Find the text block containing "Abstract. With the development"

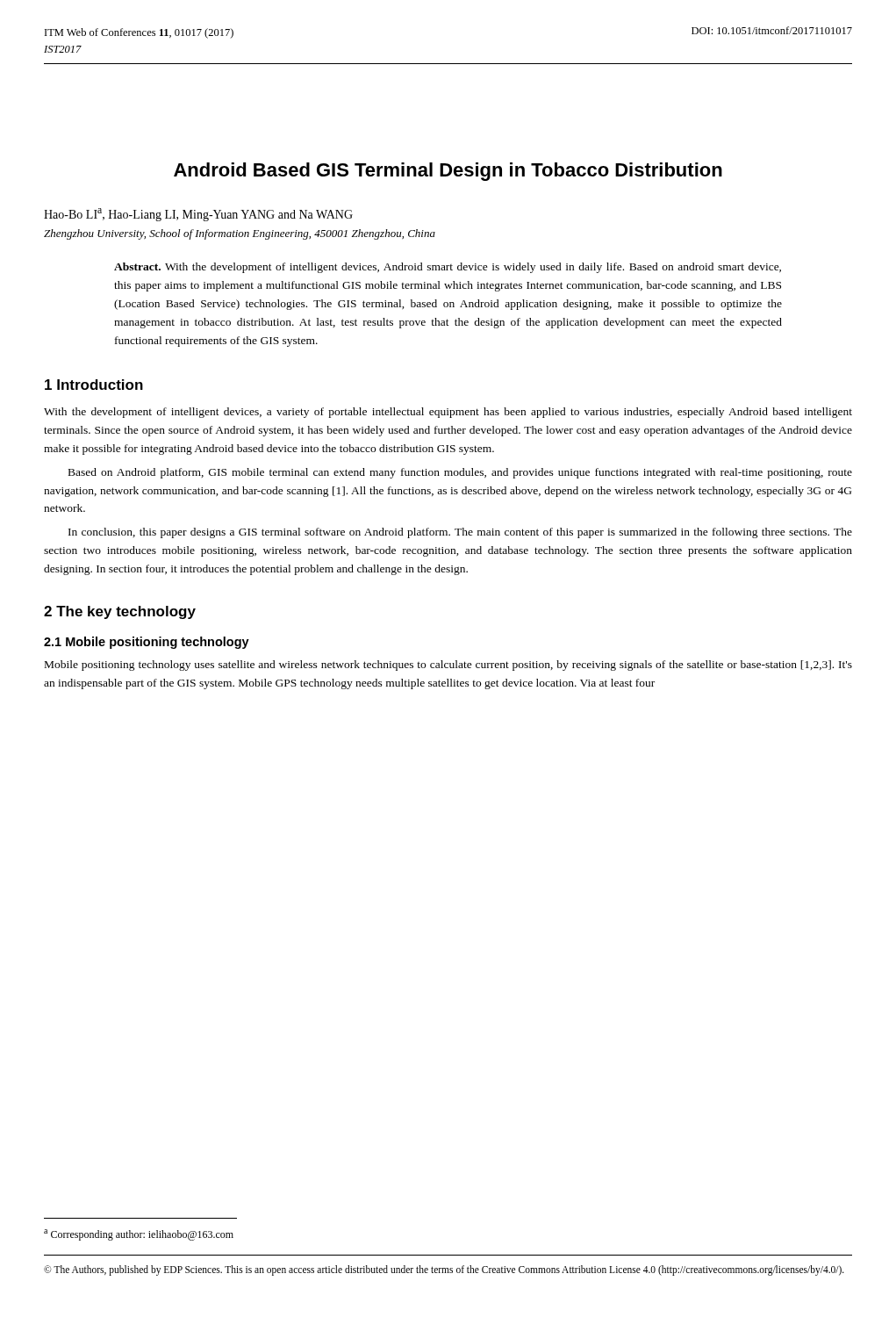pos(448,304)
